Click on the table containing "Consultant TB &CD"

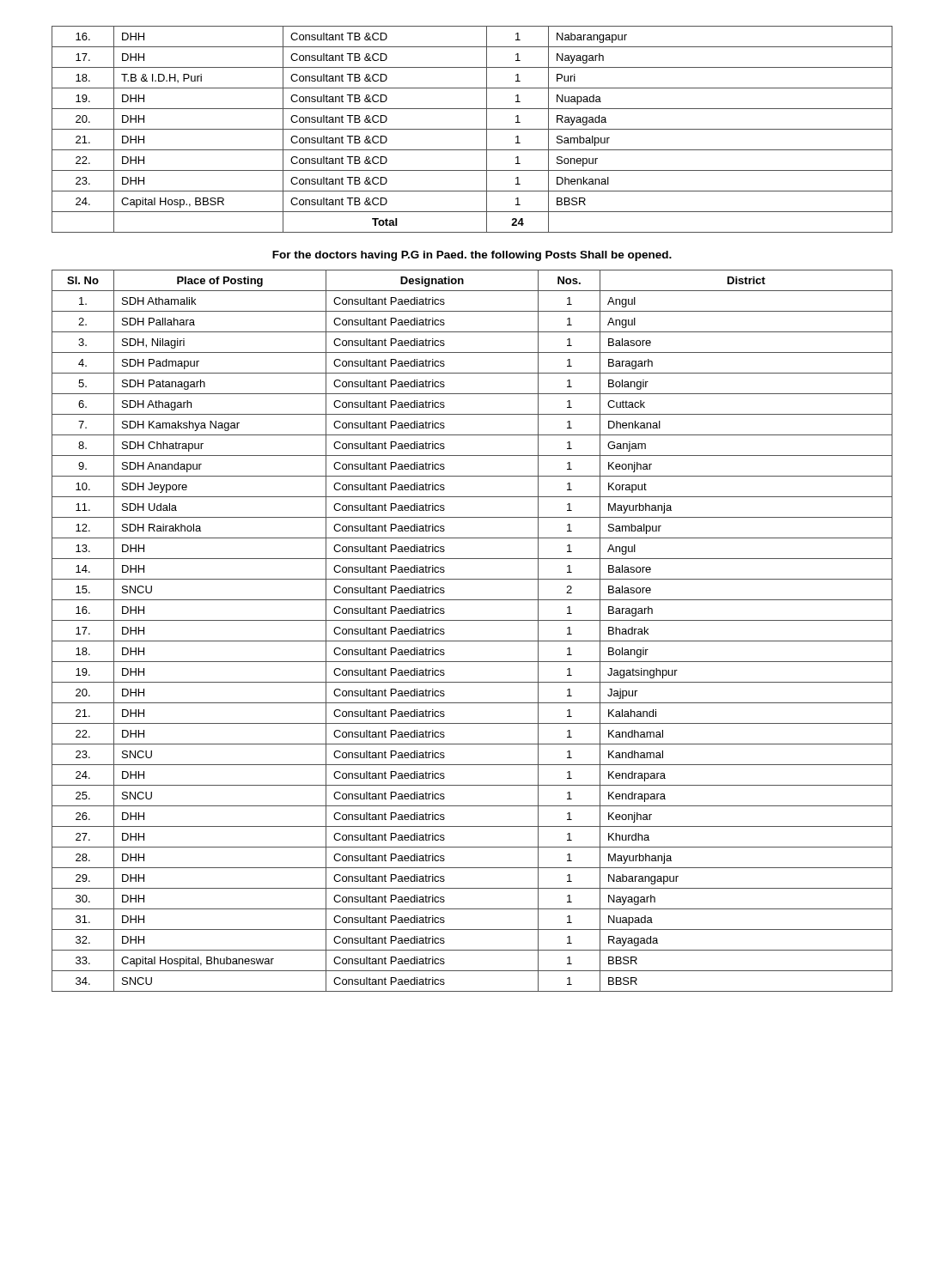[x=472, y=129]
